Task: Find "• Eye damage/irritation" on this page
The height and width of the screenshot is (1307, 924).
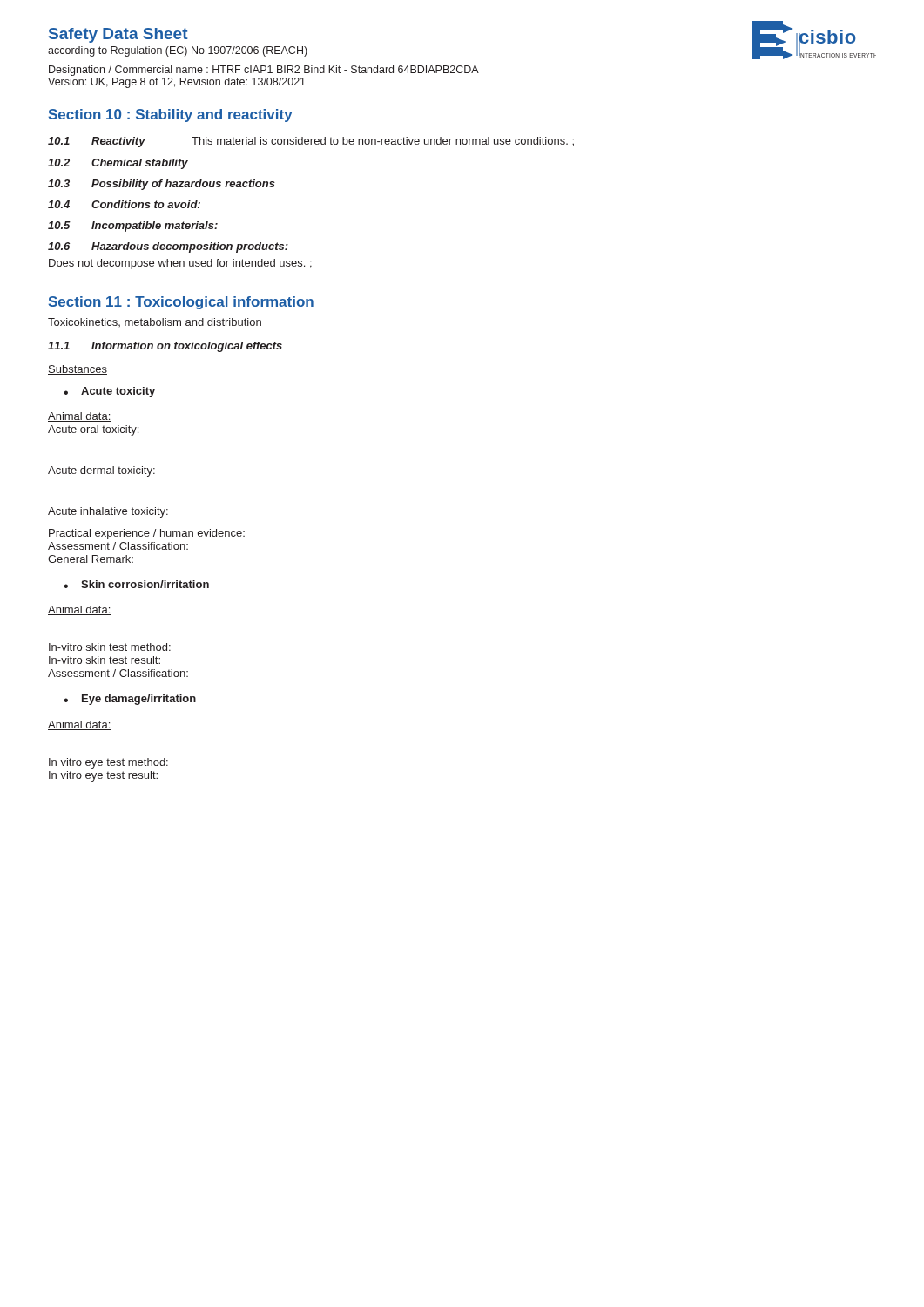Action: tap(130, 701)
